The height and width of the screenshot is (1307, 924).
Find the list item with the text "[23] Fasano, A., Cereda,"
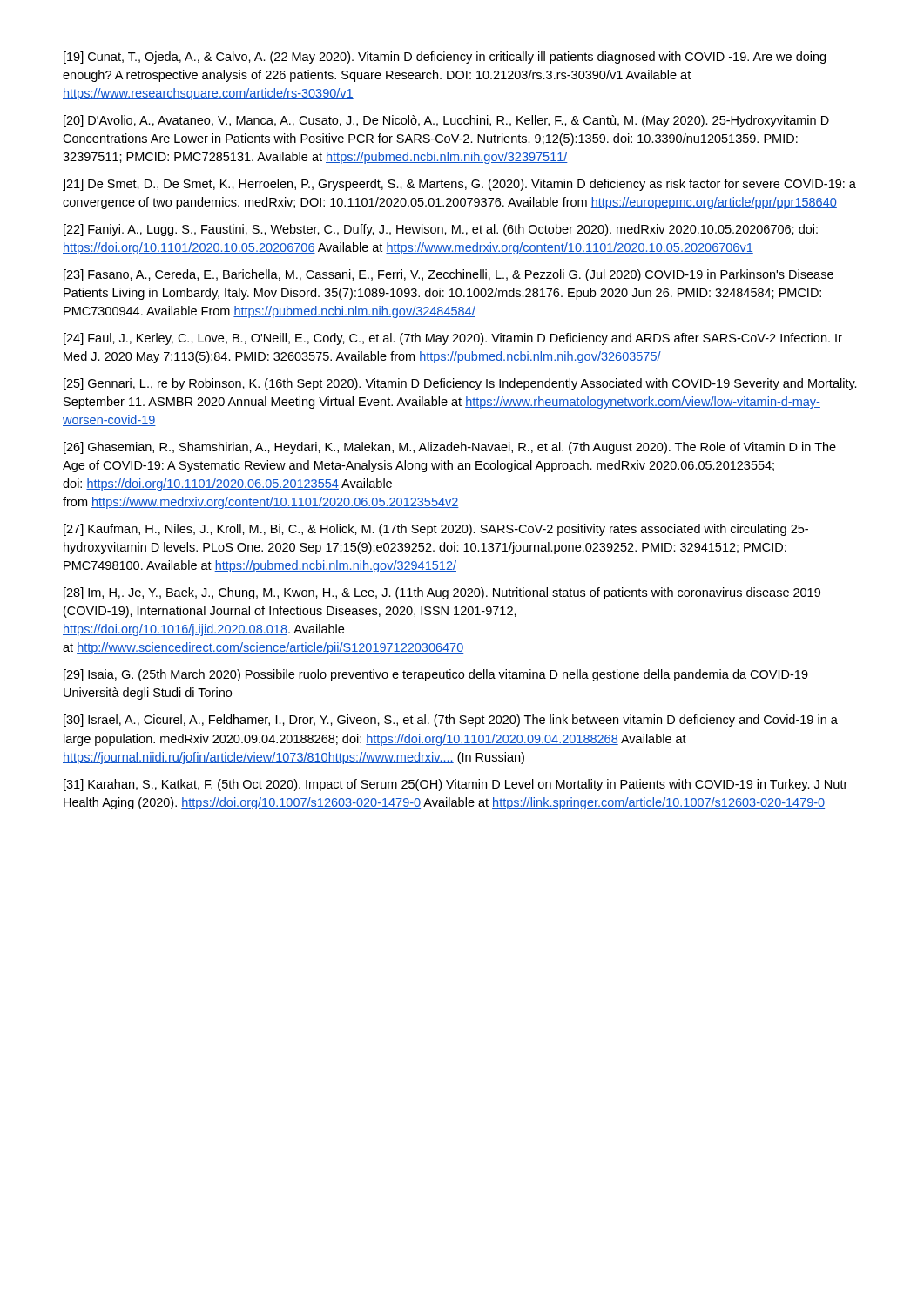(x=448, y=293)
